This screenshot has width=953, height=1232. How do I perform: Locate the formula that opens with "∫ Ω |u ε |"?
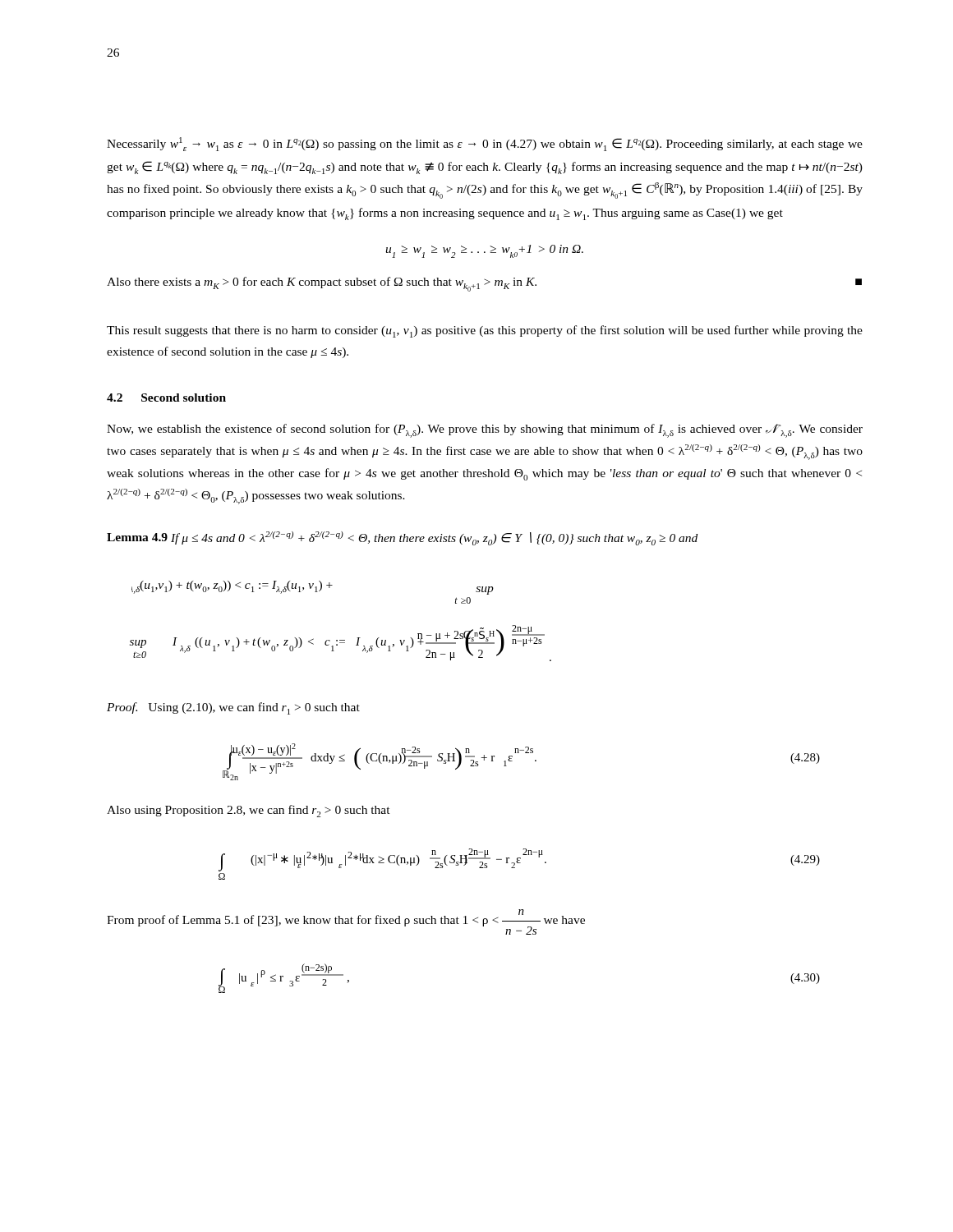(x=323, y=979)
